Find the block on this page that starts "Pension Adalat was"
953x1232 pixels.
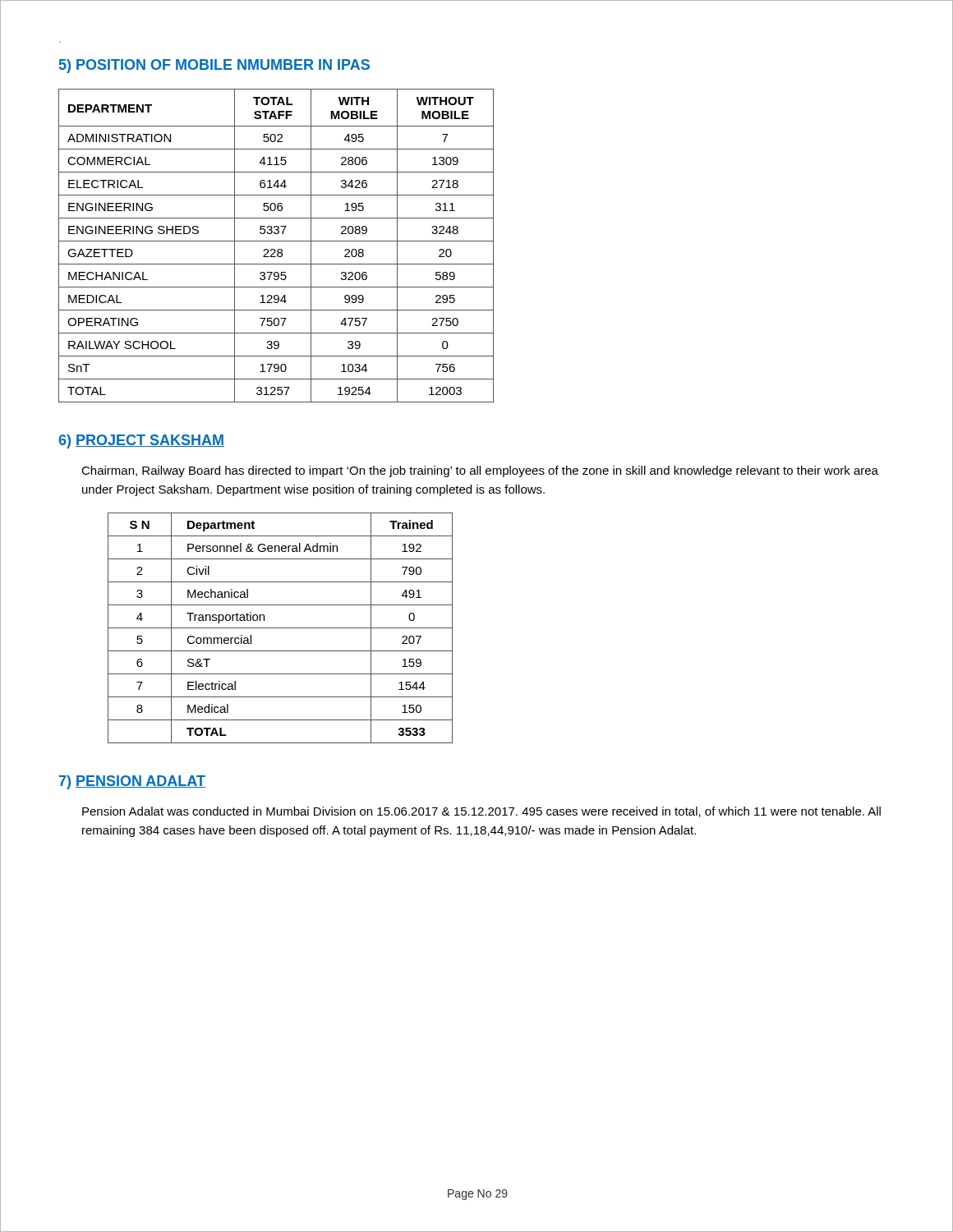[x=481, y=820]
